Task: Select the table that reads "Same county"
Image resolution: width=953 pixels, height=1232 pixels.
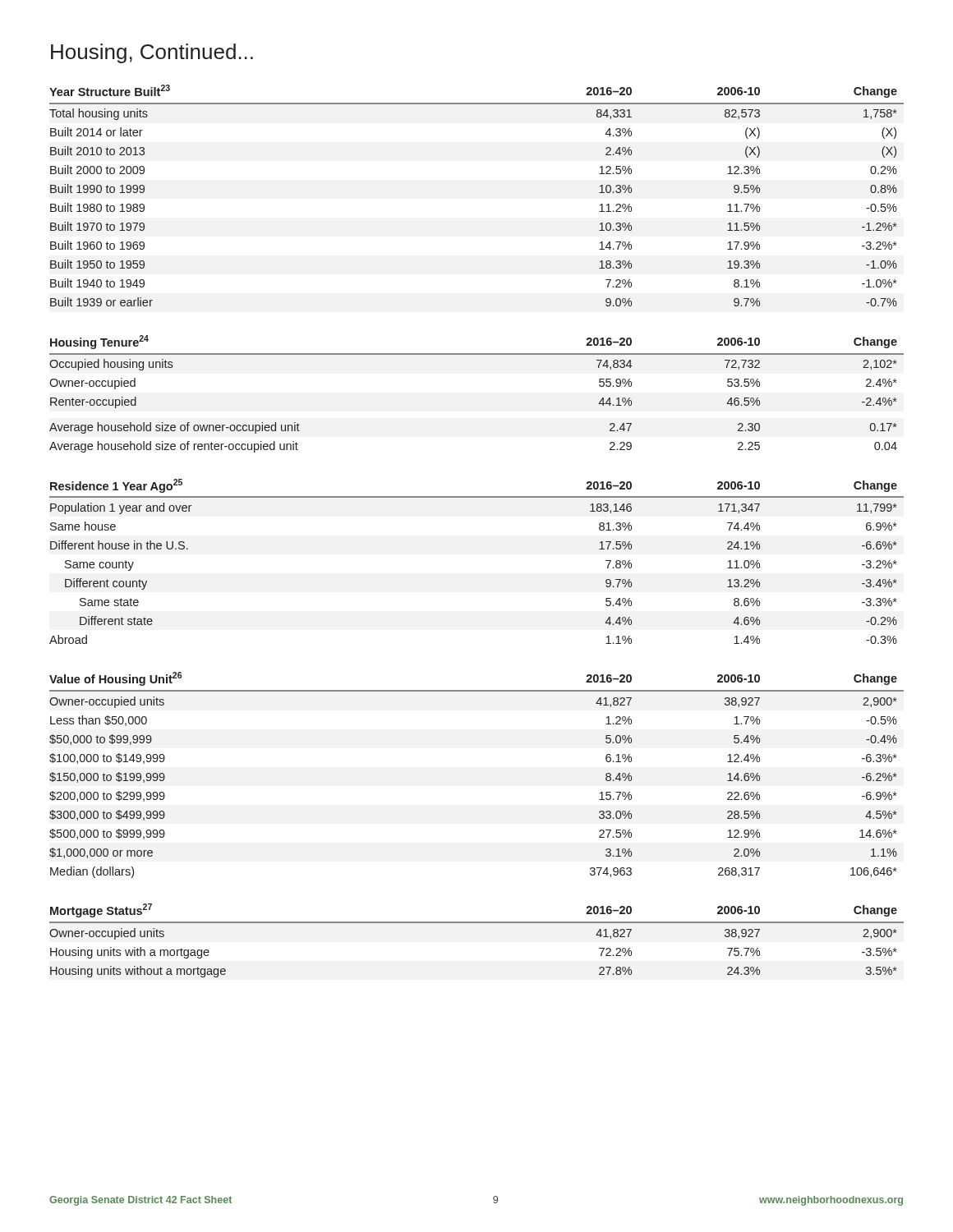Action: pos(476,561)
